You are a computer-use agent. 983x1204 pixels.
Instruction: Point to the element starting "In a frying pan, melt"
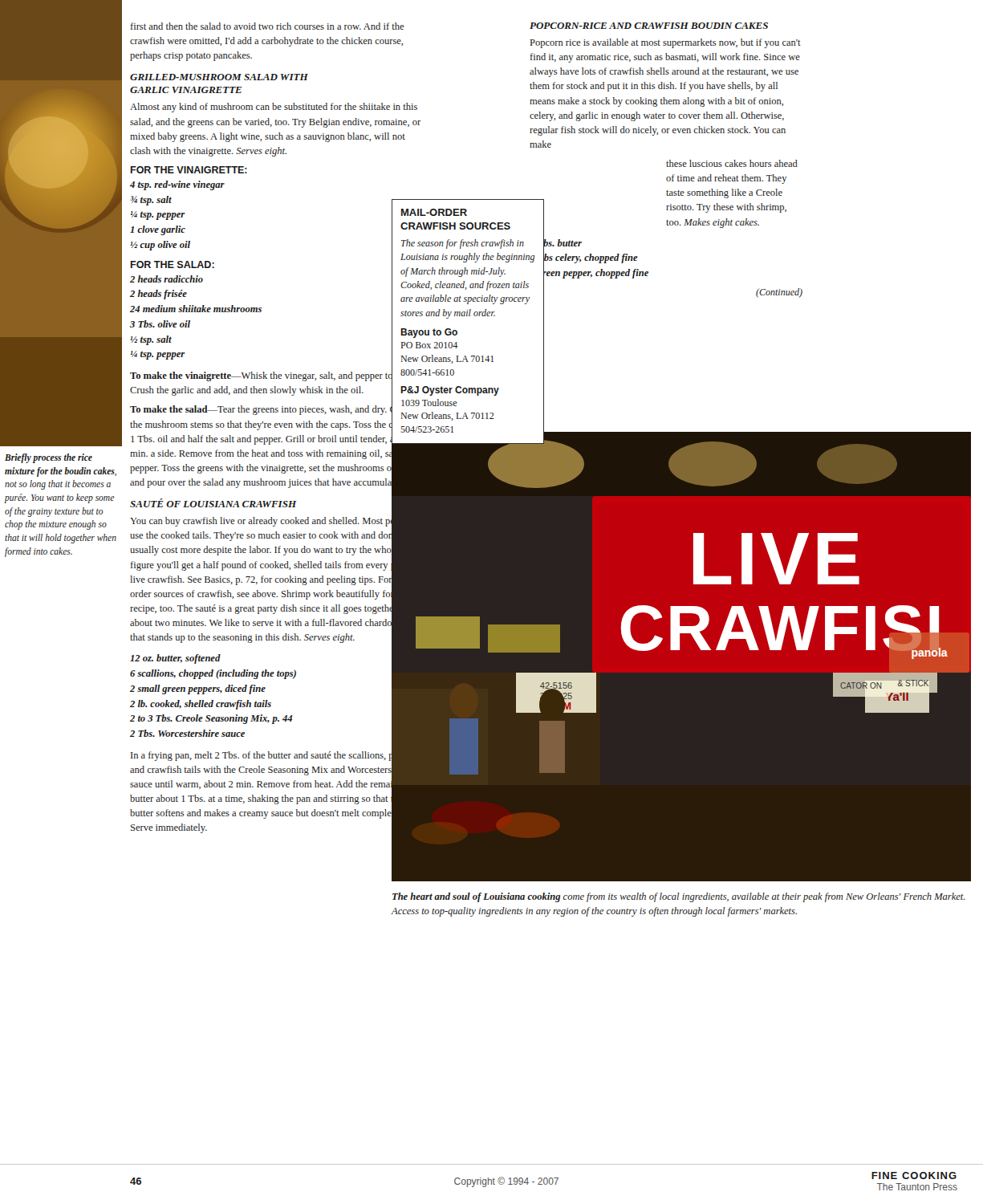click(x=278, y=792)
